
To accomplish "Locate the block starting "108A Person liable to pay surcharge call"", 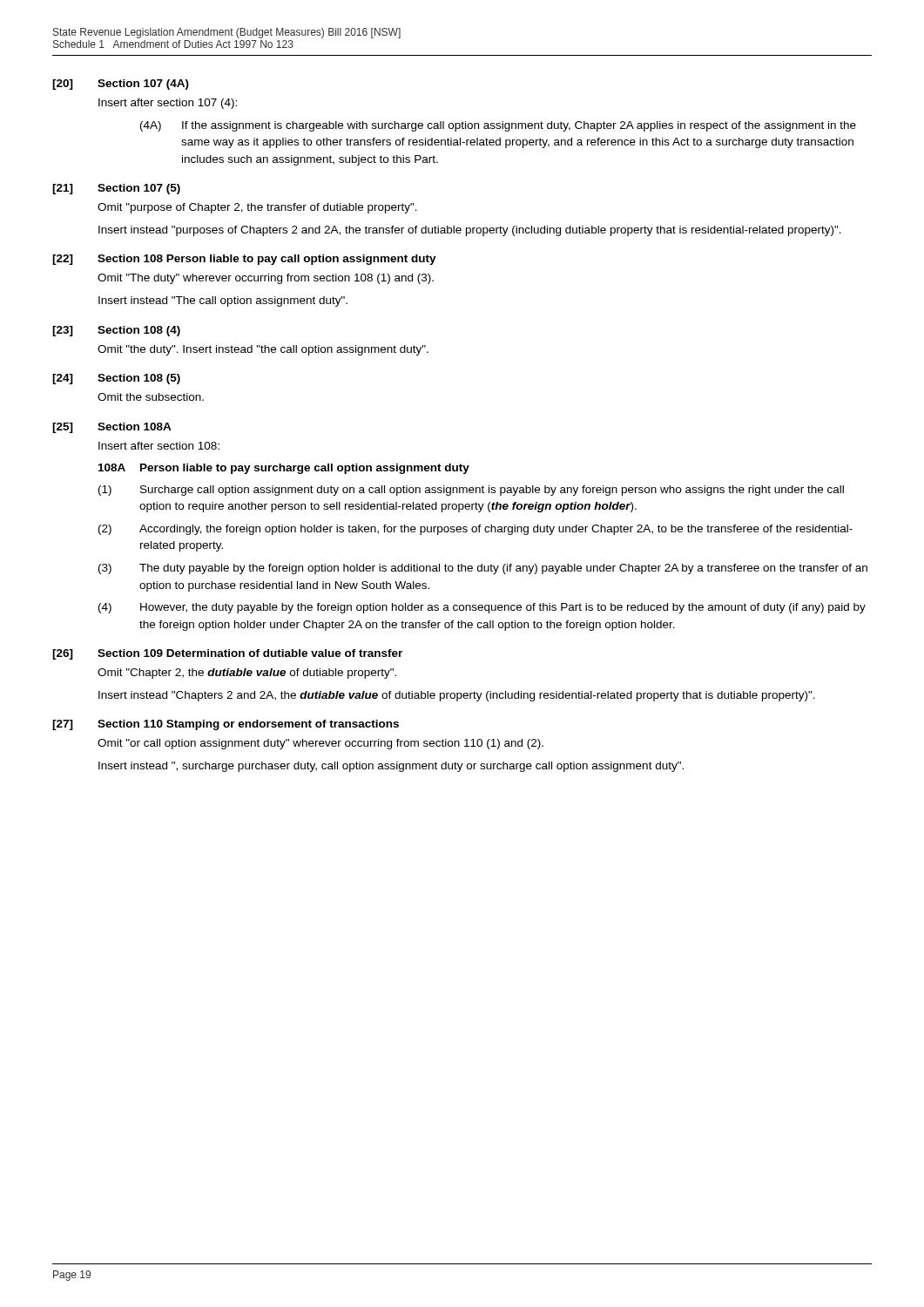I will [x=283, y=468].
